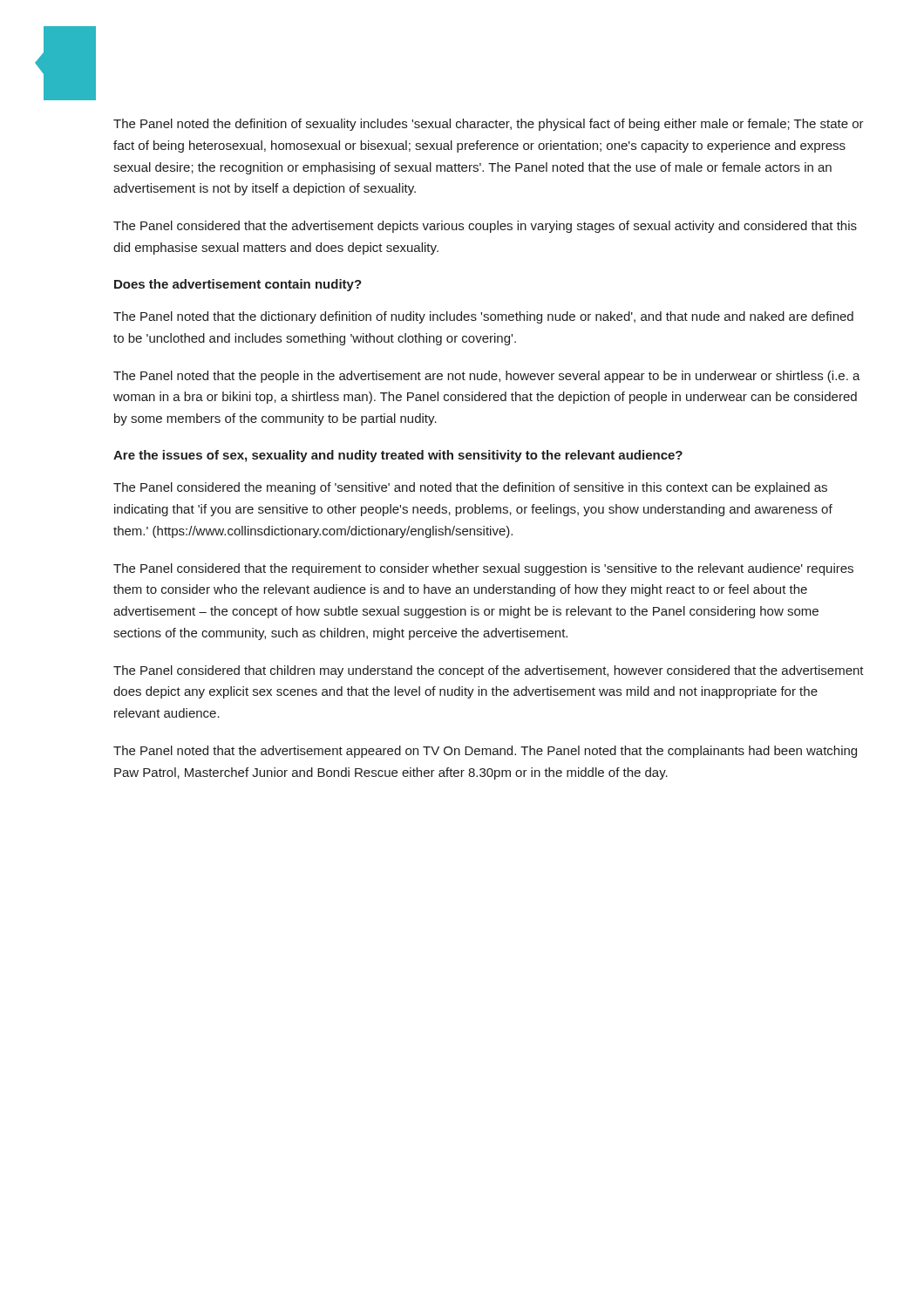Point to the text block starting "The Panel noted that the advertisement appeared on"
The image size is (924, 1308).
tap(486, 761)
